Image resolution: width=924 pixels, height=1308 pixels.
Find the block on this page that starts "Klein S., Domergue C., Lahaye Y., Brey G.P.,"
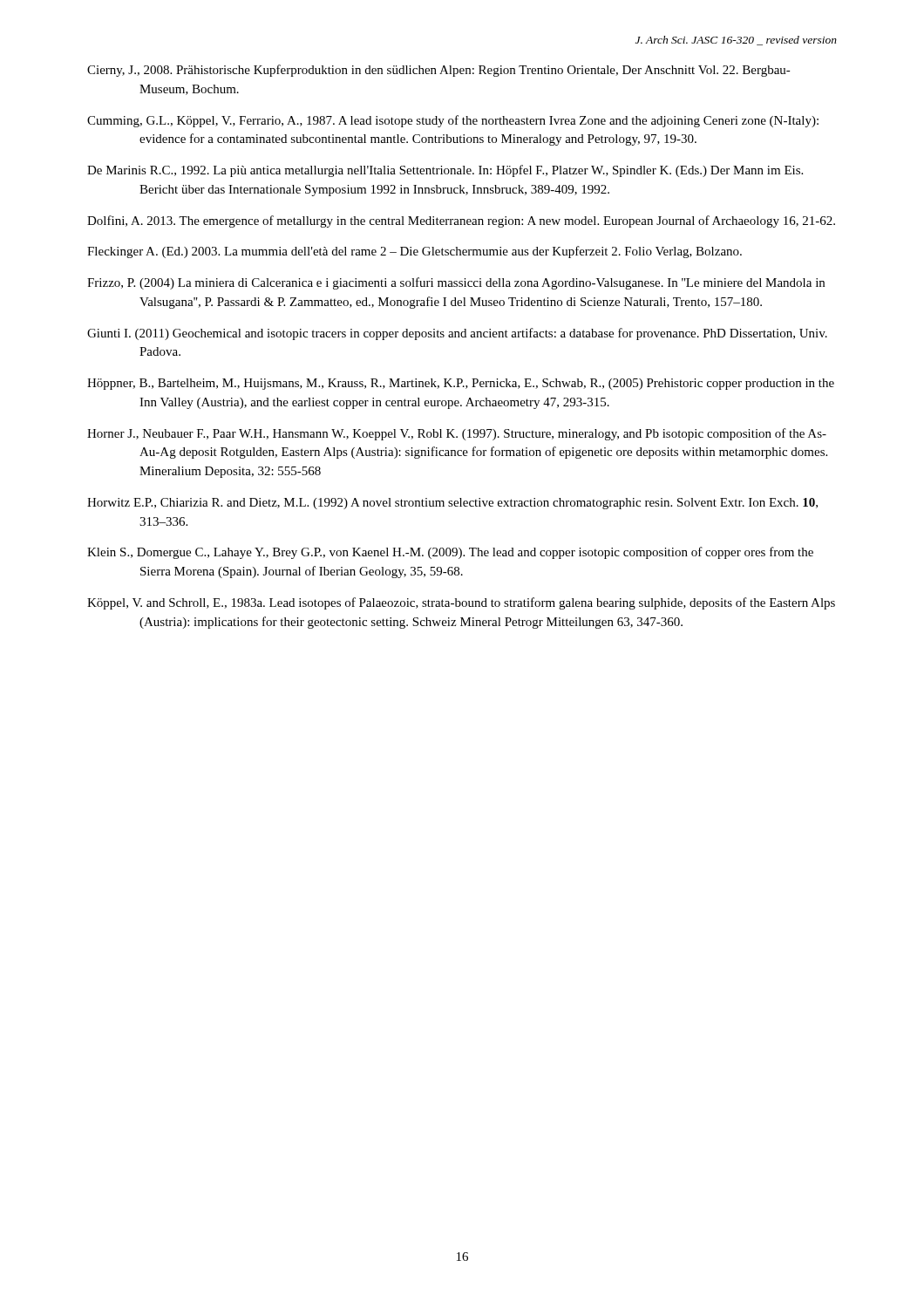coord(450,562)
